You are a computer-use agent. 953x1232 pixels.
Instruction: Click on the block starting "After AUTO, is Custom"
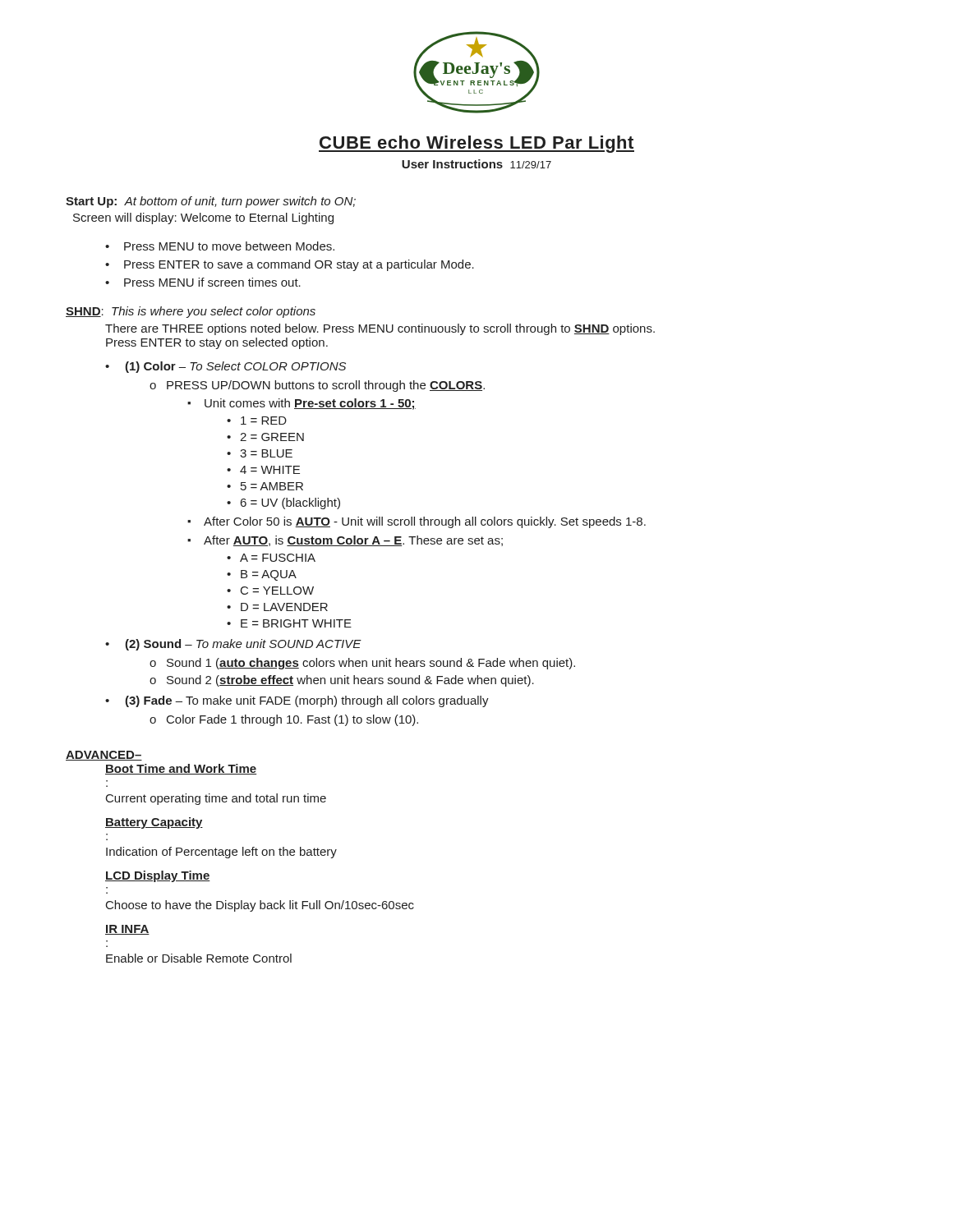(x=353, y=541)
